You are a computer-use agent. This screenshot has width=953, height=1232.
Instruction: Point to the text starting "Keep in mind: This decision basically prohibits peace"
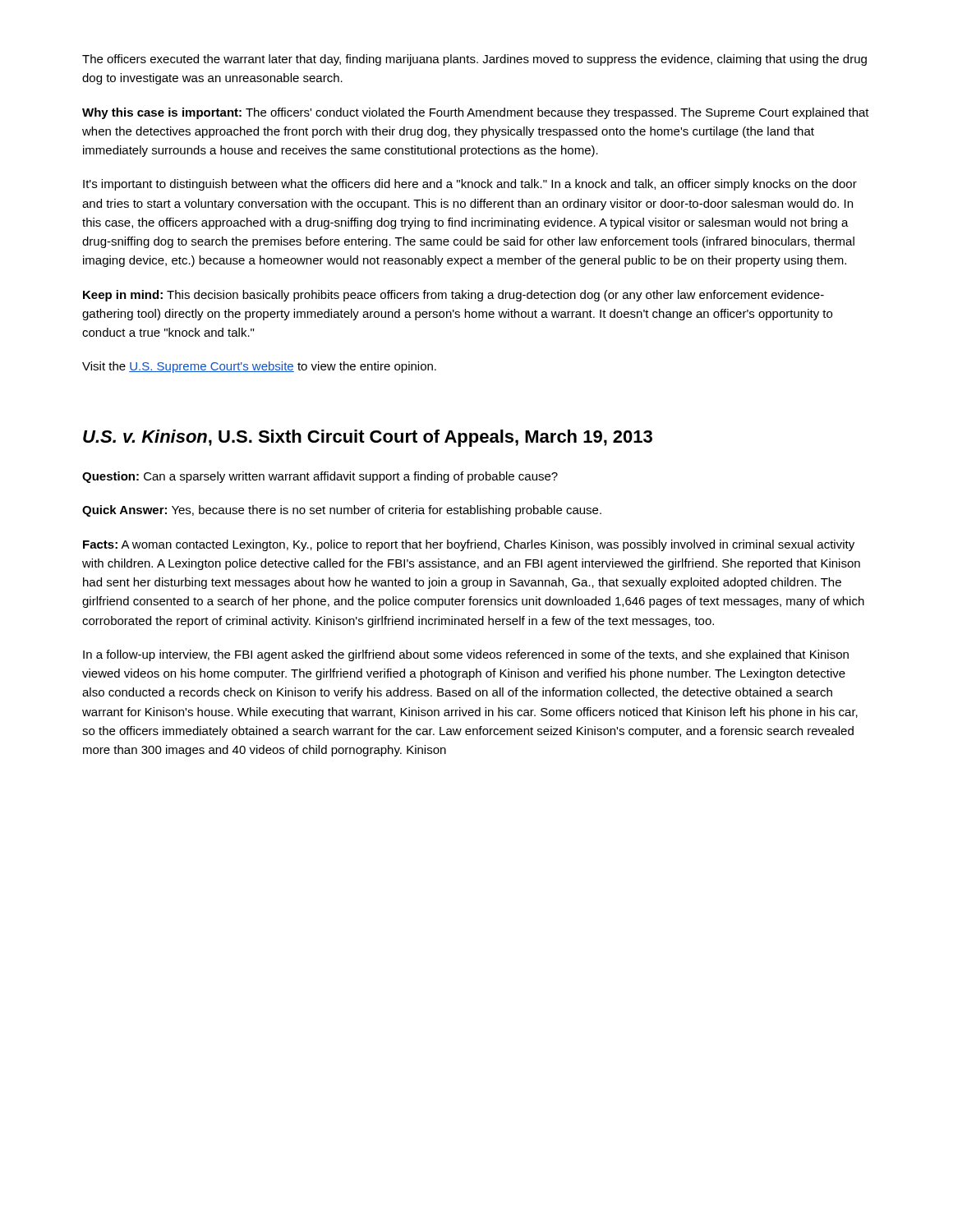(x=458, y=313)
